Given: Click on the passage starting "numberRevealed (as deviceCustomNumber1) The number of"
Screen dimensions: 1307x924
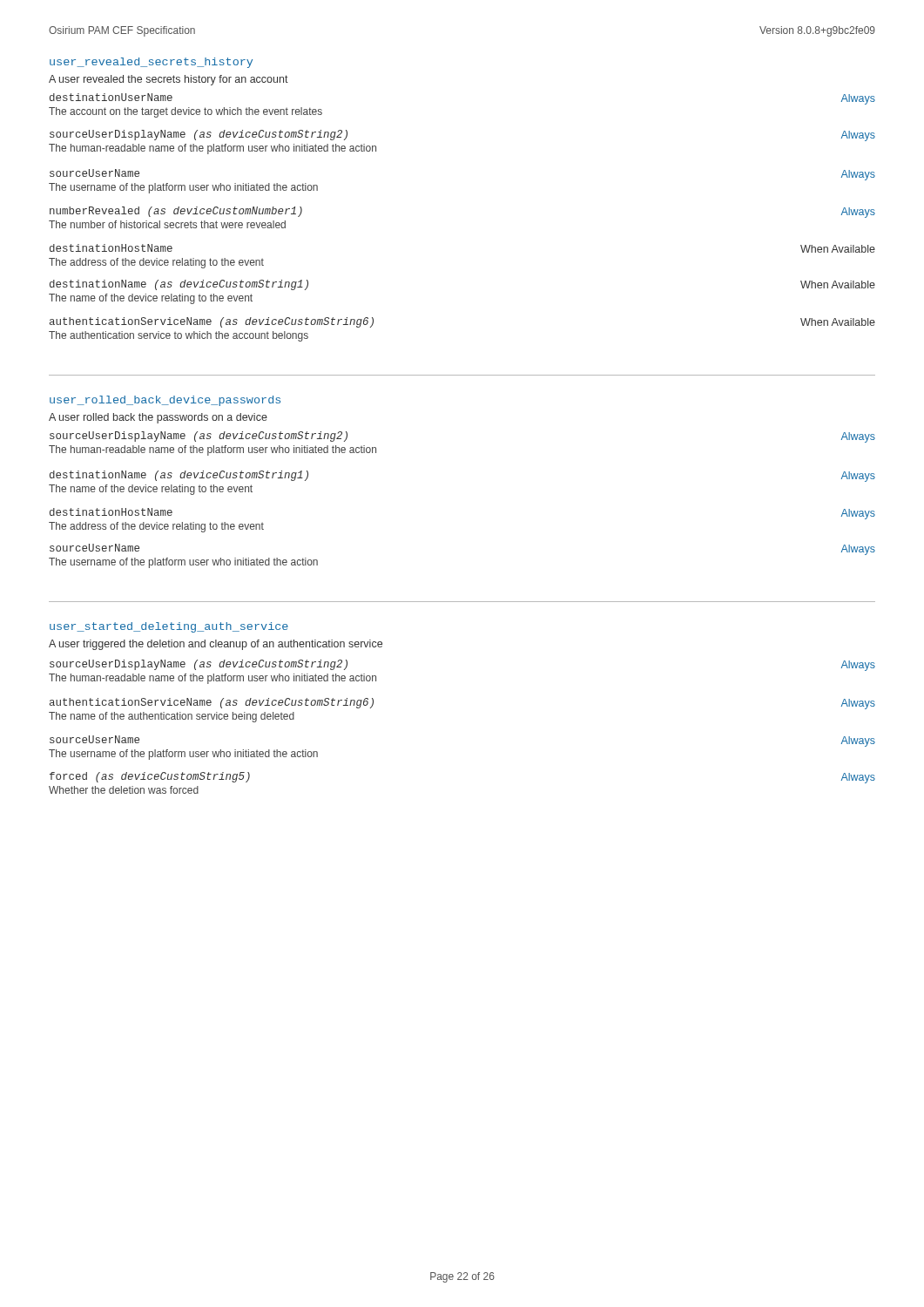Looking at the screenshot, I should tap(180, 212).
